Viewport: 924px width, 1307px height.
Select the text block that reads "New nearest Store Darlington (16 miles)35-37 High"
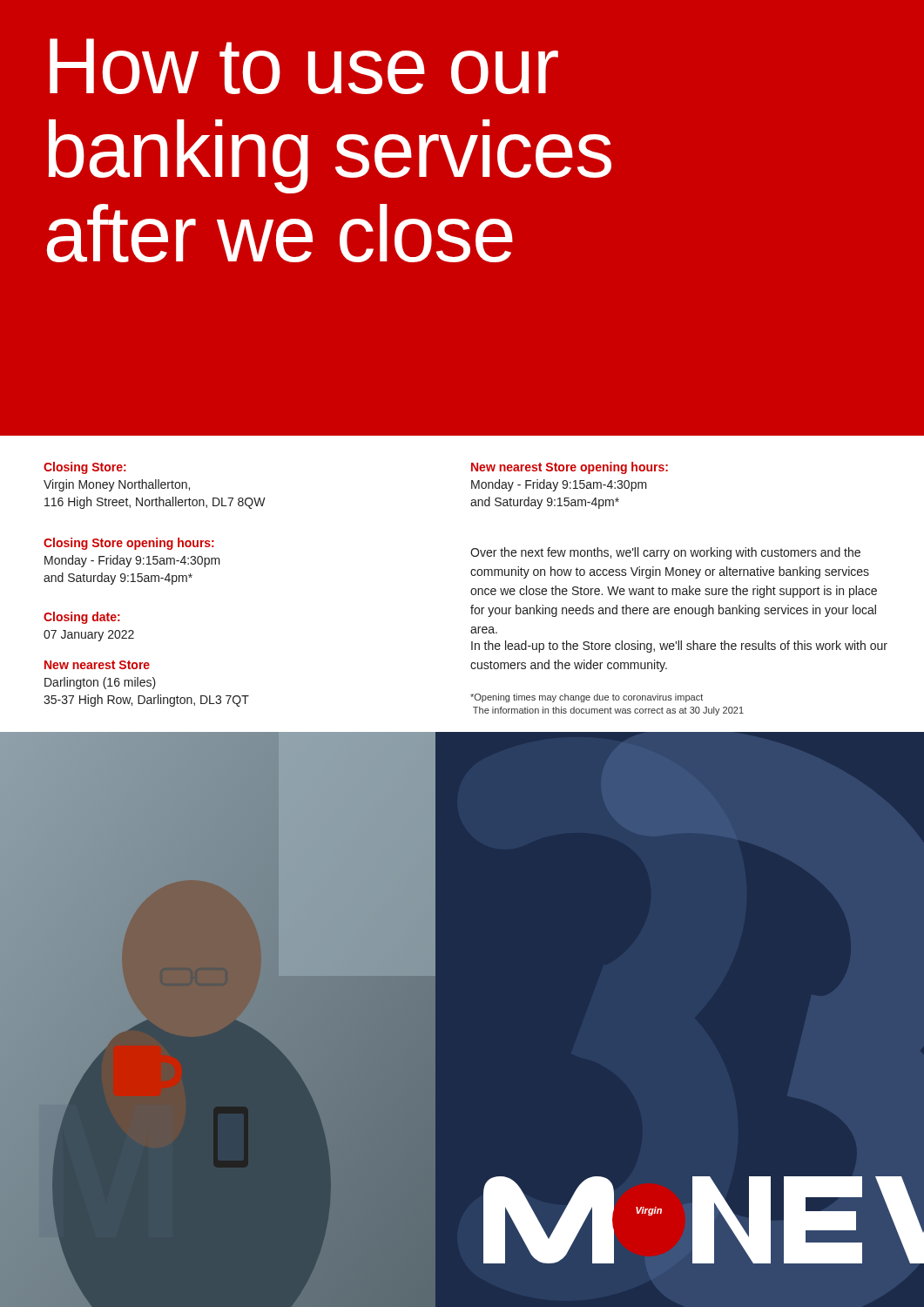[x=97, y=665]
